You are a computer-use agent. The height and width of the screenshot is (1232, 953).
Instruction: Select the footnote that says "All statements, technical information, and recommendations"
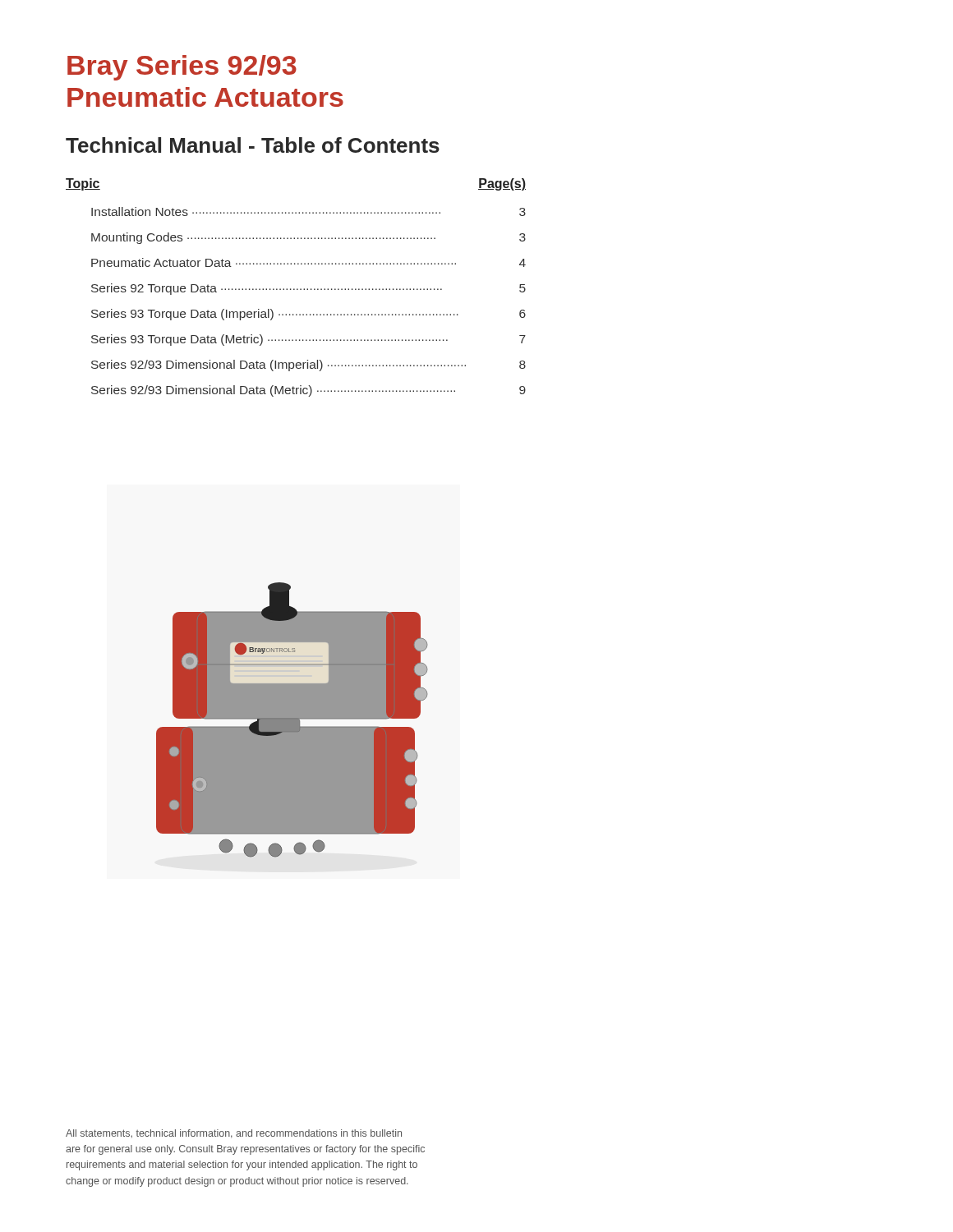pos(245,1157)
